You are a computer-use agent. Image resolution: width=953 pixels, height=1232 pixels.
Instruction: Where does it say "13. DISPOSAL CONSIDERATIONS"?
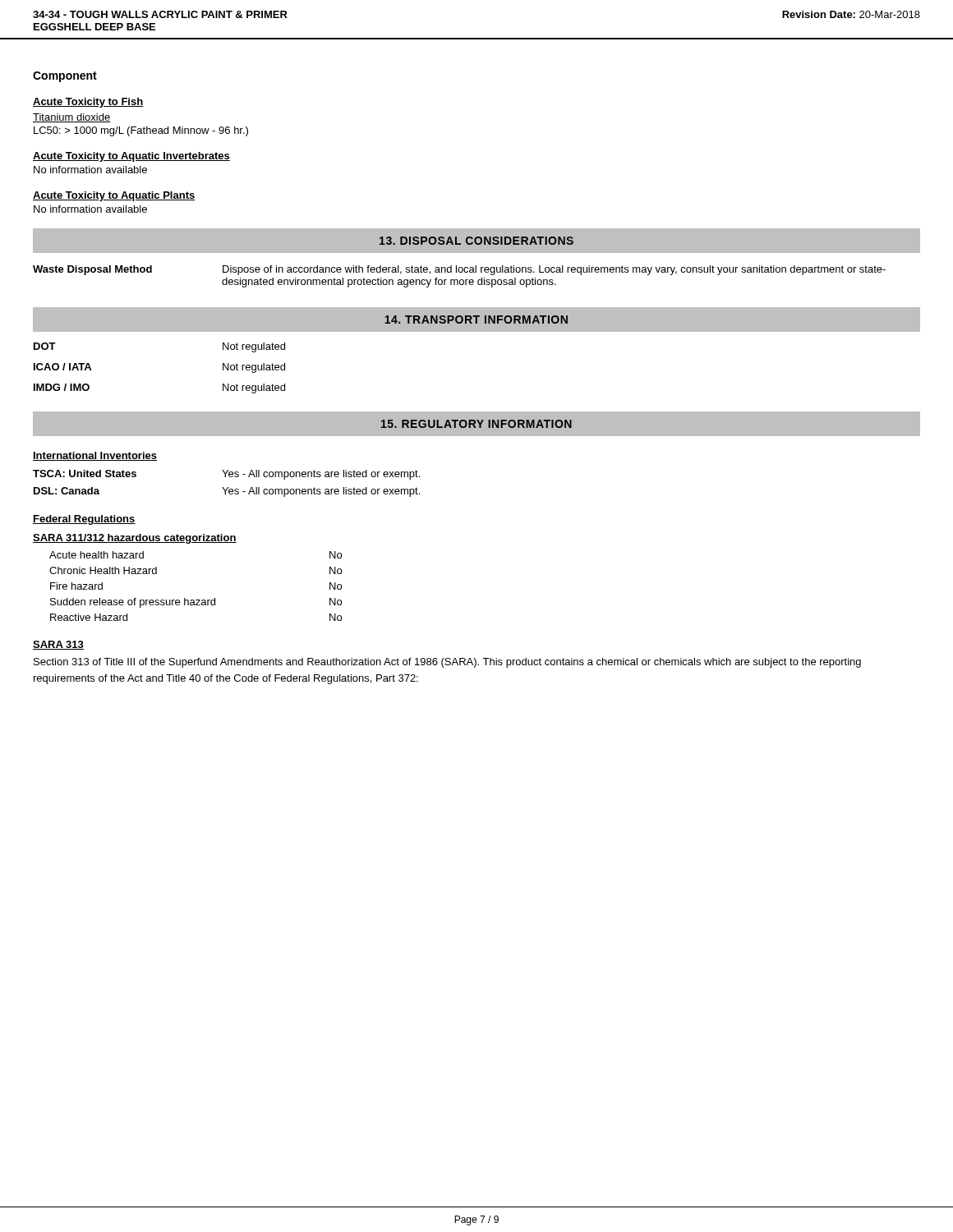(x=476, y=241)
